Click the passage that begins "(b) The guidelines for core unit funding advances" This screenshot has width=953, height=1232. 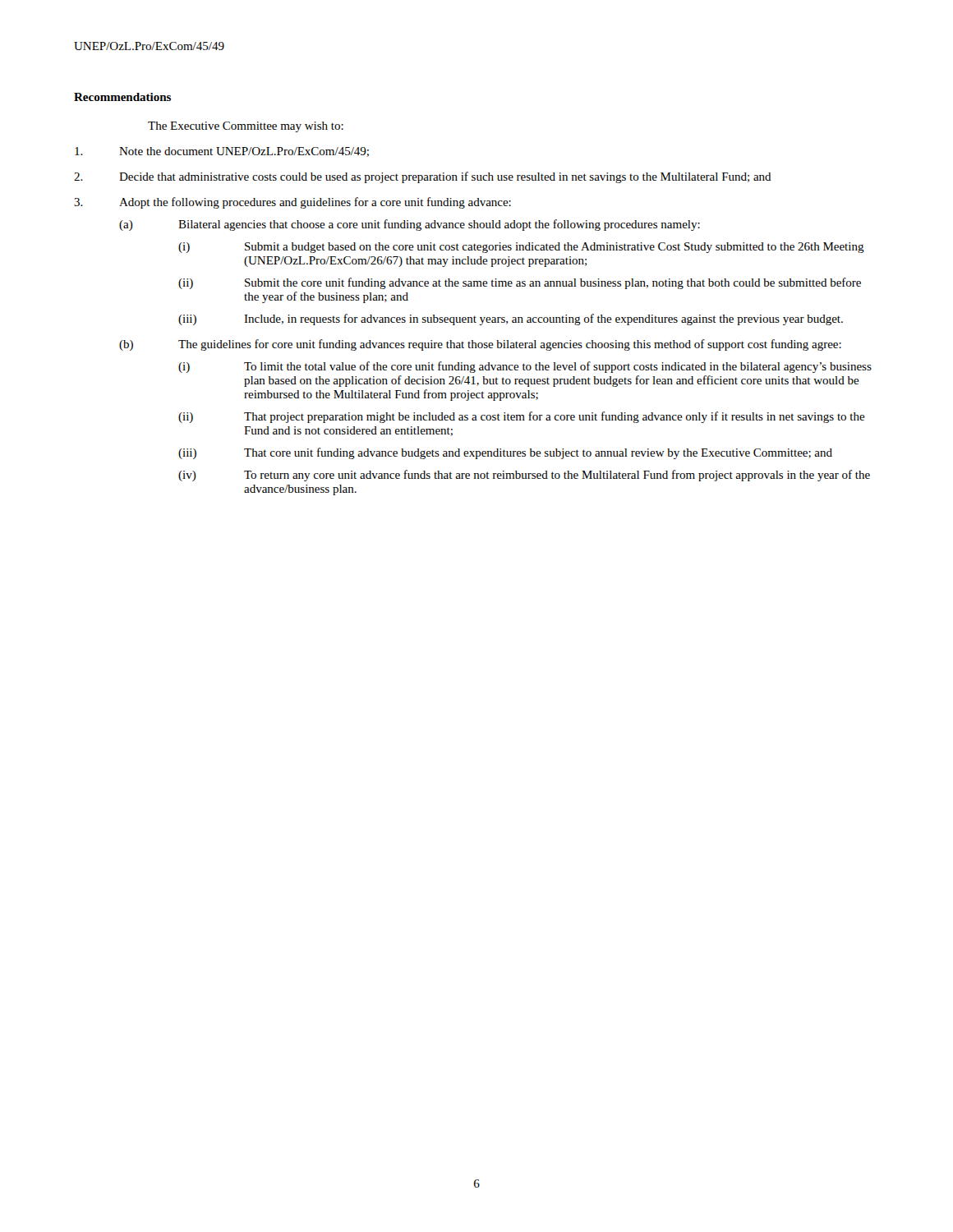(499, 417)
